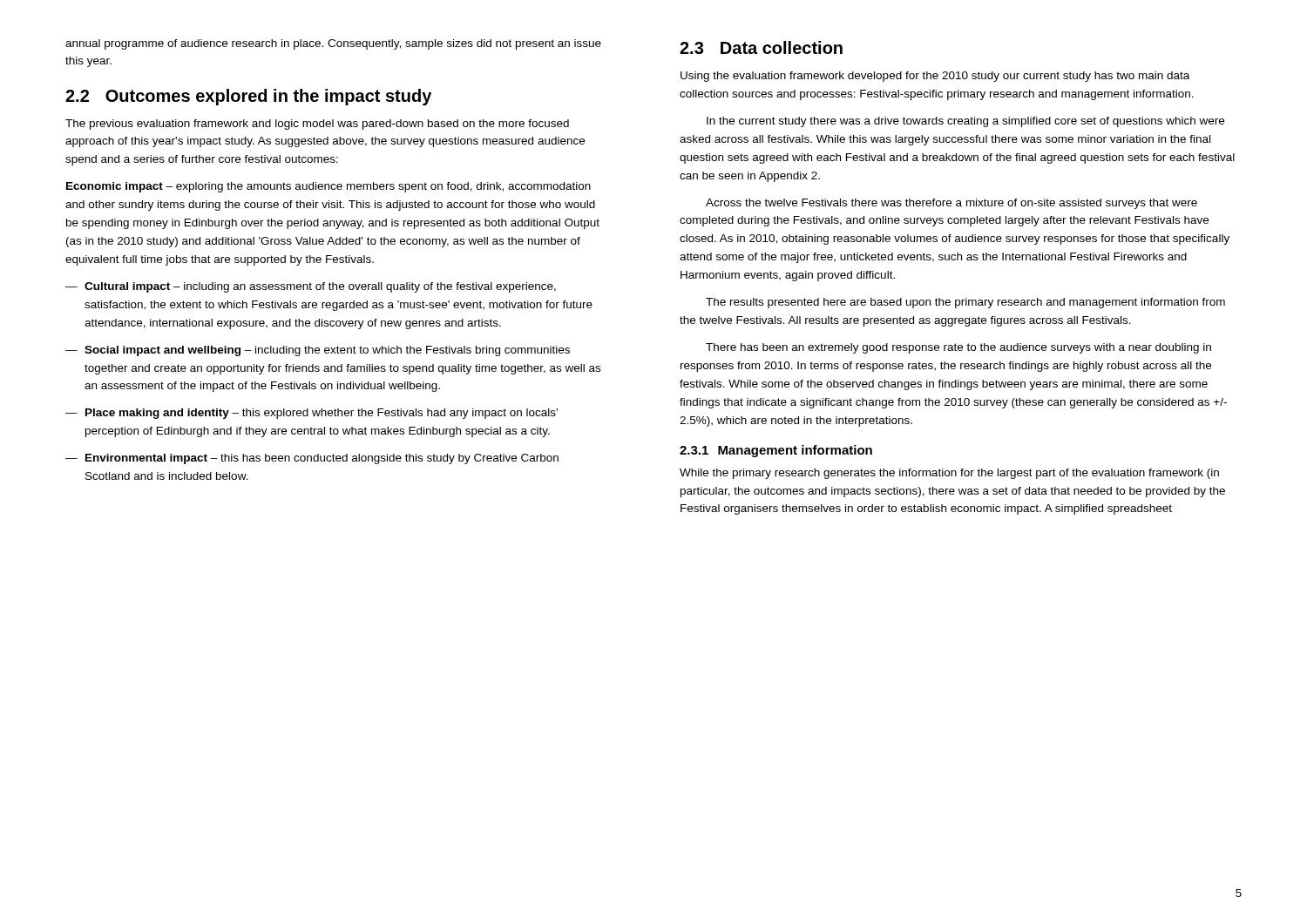1307x924 pixels.
Task: Point to the text block starting "2.2Outcomes explored in"
Action: 248,95
